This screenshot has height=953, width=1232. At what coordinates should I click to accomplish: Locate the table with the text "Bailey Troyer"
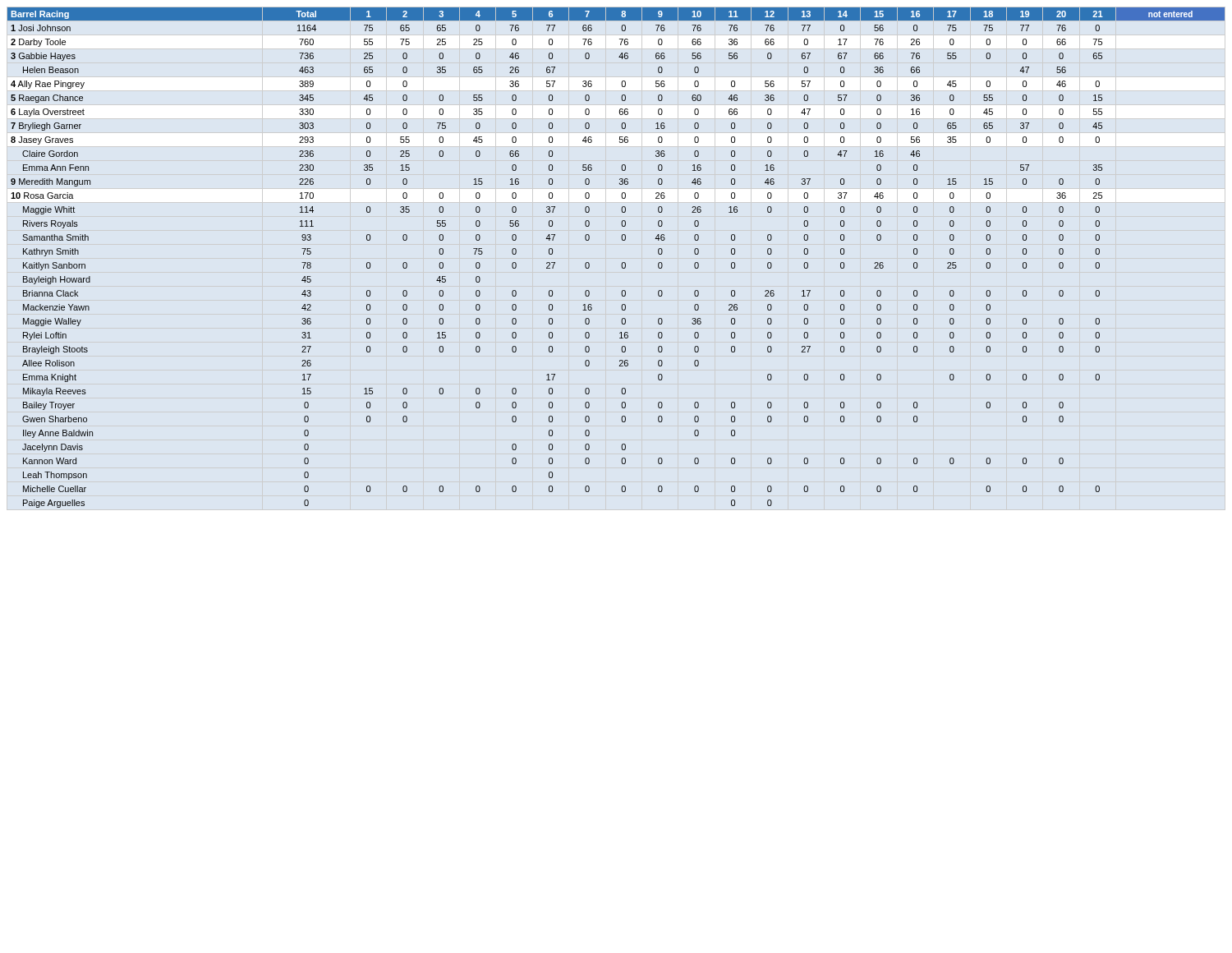(x=616, y=258)
